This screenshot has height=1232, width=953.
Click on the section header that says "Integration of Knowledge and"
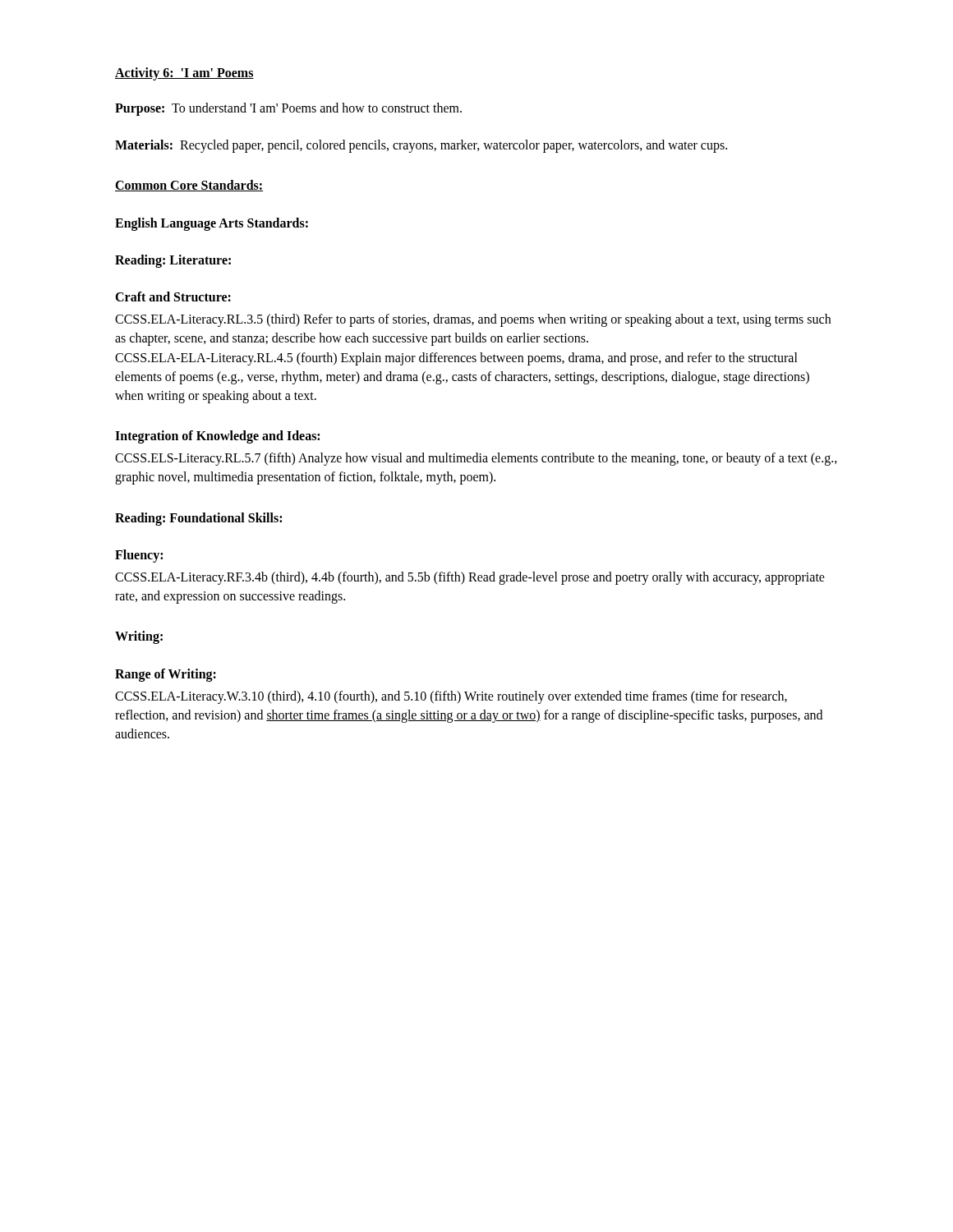pyautogui.click(x=217, y=437)
